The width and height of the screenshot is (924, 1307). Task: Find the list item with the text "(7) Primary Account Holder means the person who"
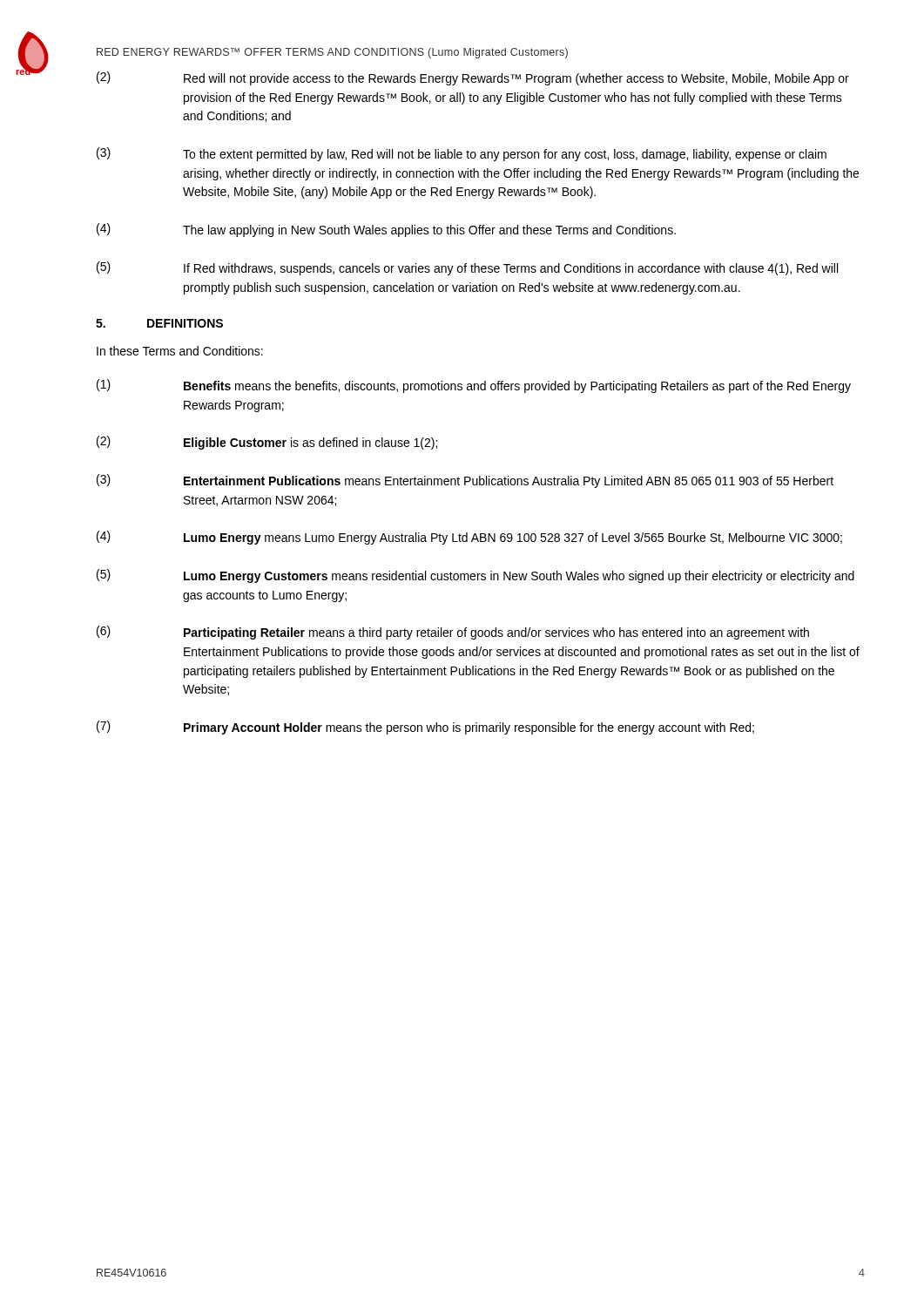click(x=425, y=728)
